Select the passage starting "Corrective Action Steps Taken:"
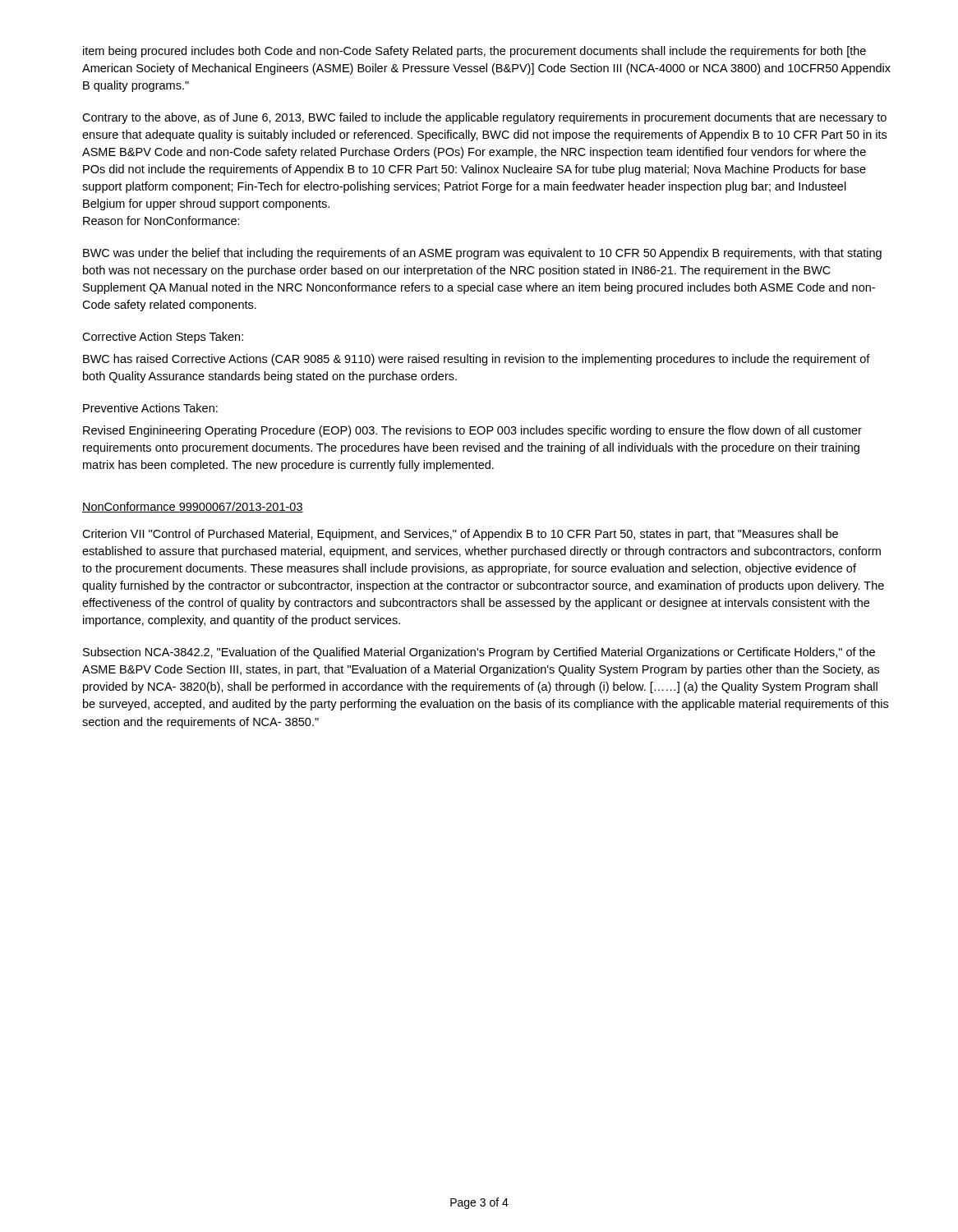The height and width of the screenshot is (1232, 958). click(163, 337)
